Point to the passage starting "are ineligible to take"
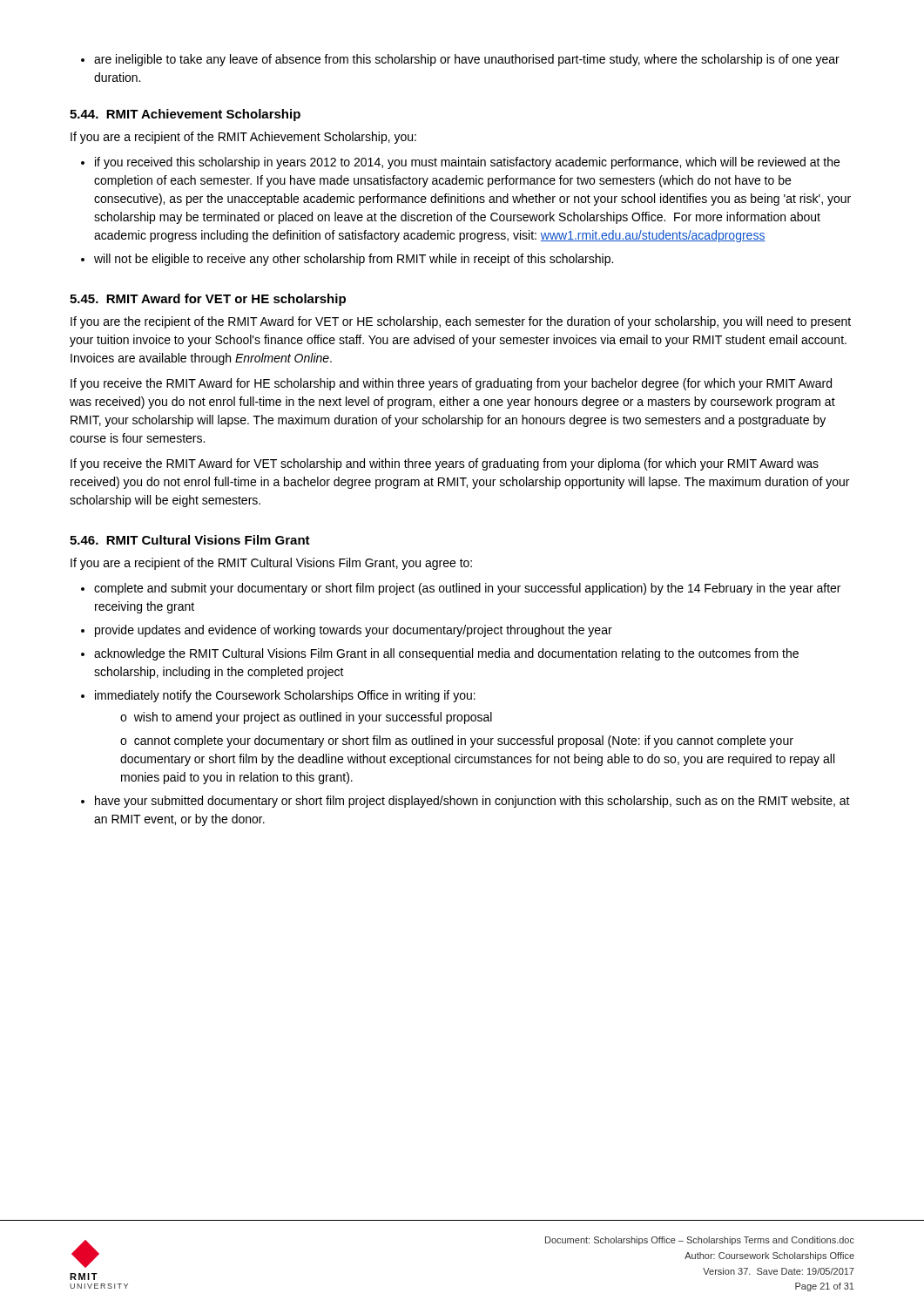The height and width of the screenshot is (1307, 924). click(x=474, y=69)
